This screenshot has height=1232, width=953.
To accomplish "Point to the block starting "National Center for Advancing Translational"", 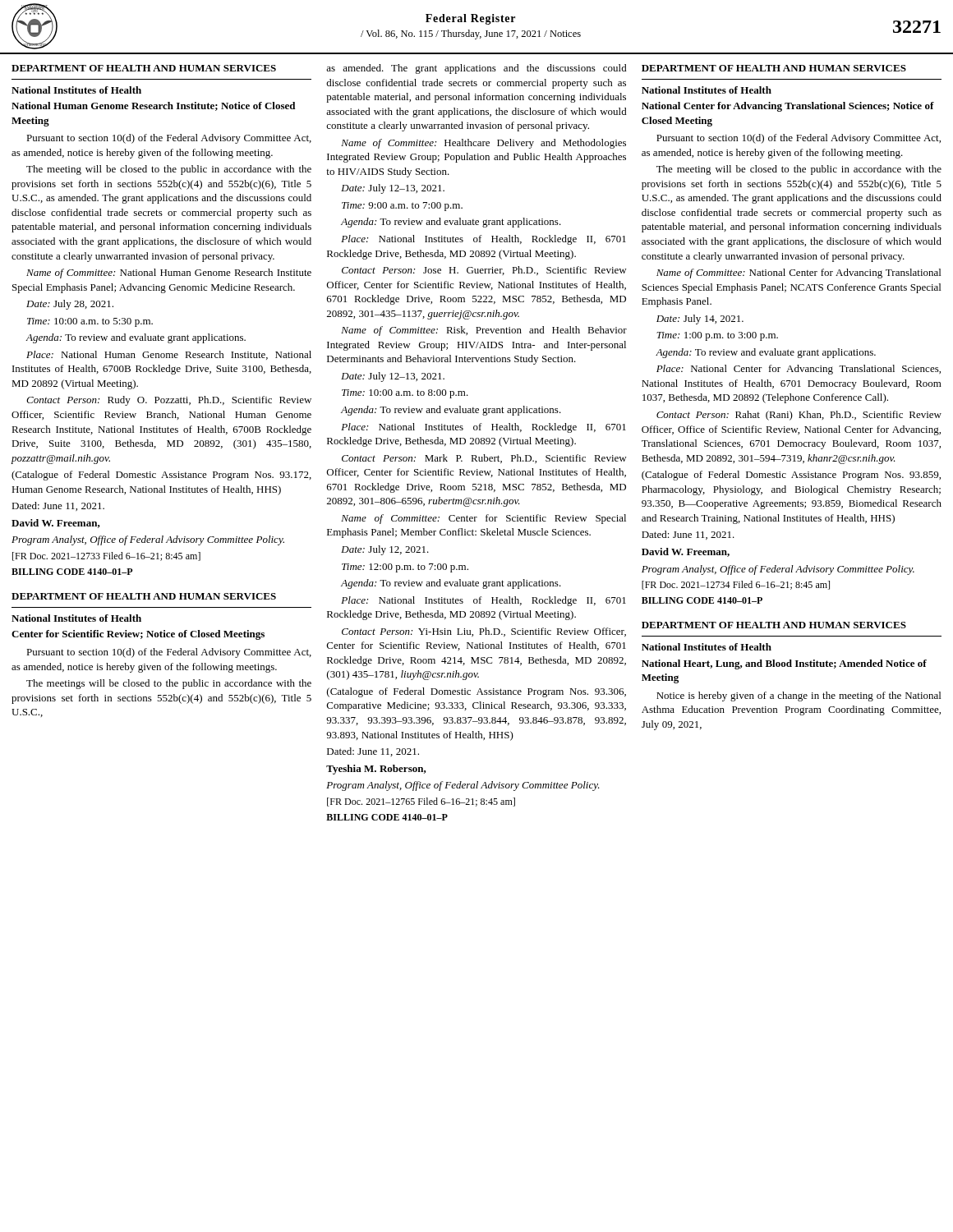I will coord(791,113).
